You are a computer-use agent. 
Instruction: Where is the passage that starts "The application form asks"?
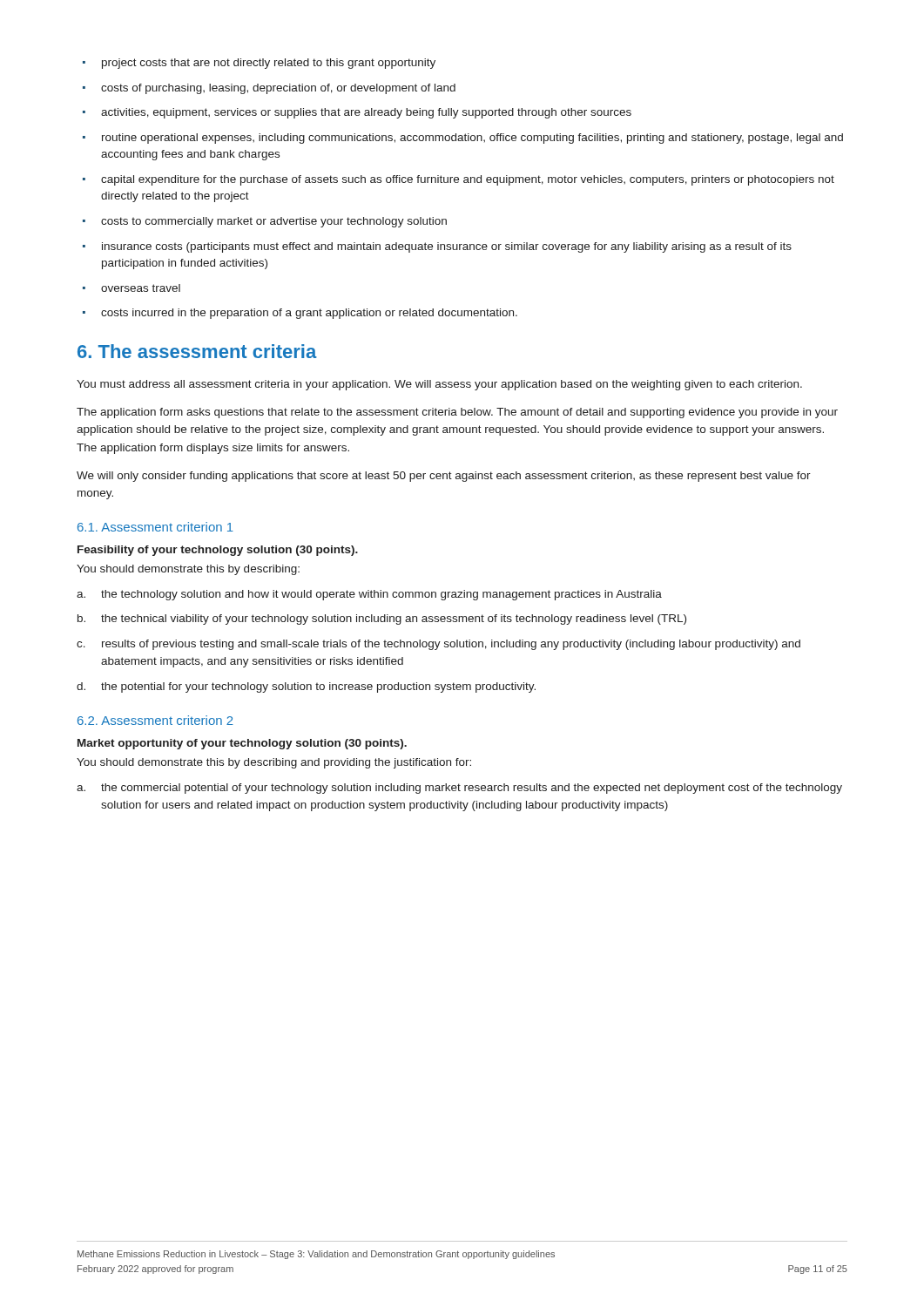click(457, 429)
